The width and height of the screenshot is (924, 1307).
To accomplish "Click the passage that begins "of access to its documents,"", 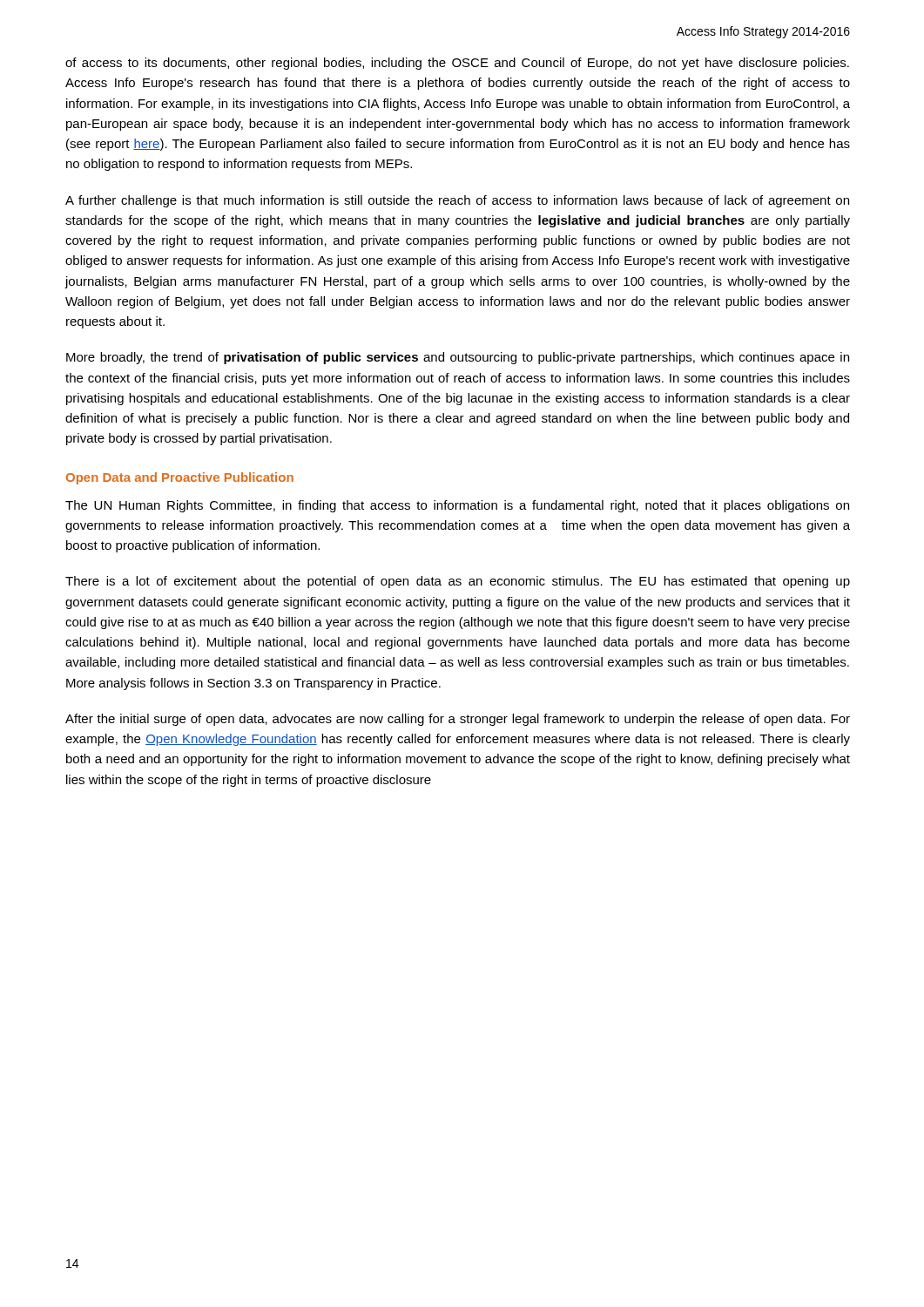I will [458, 113].
